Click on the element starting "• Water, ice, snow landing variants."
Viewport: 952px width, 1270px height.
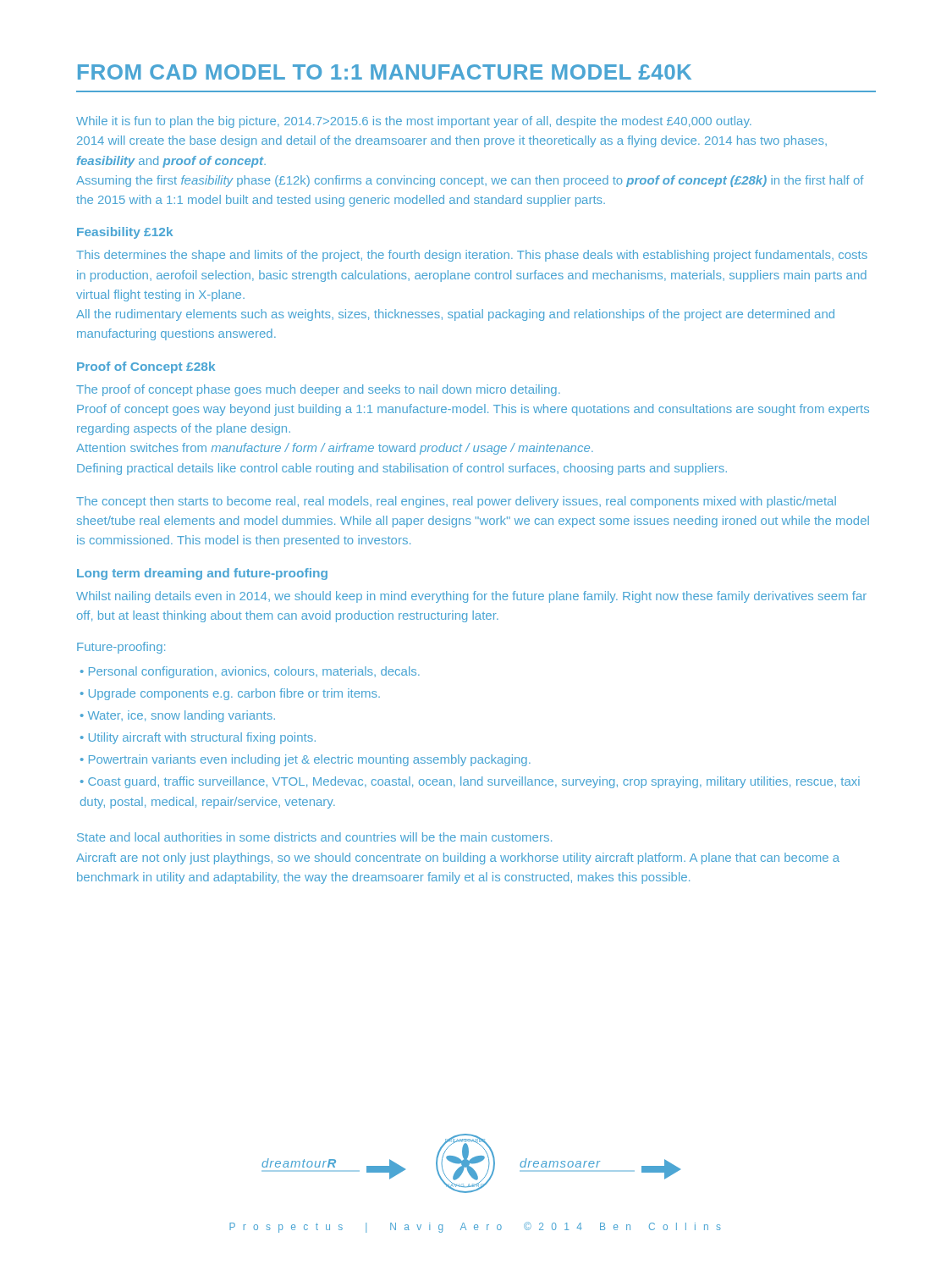click(178, 715)
